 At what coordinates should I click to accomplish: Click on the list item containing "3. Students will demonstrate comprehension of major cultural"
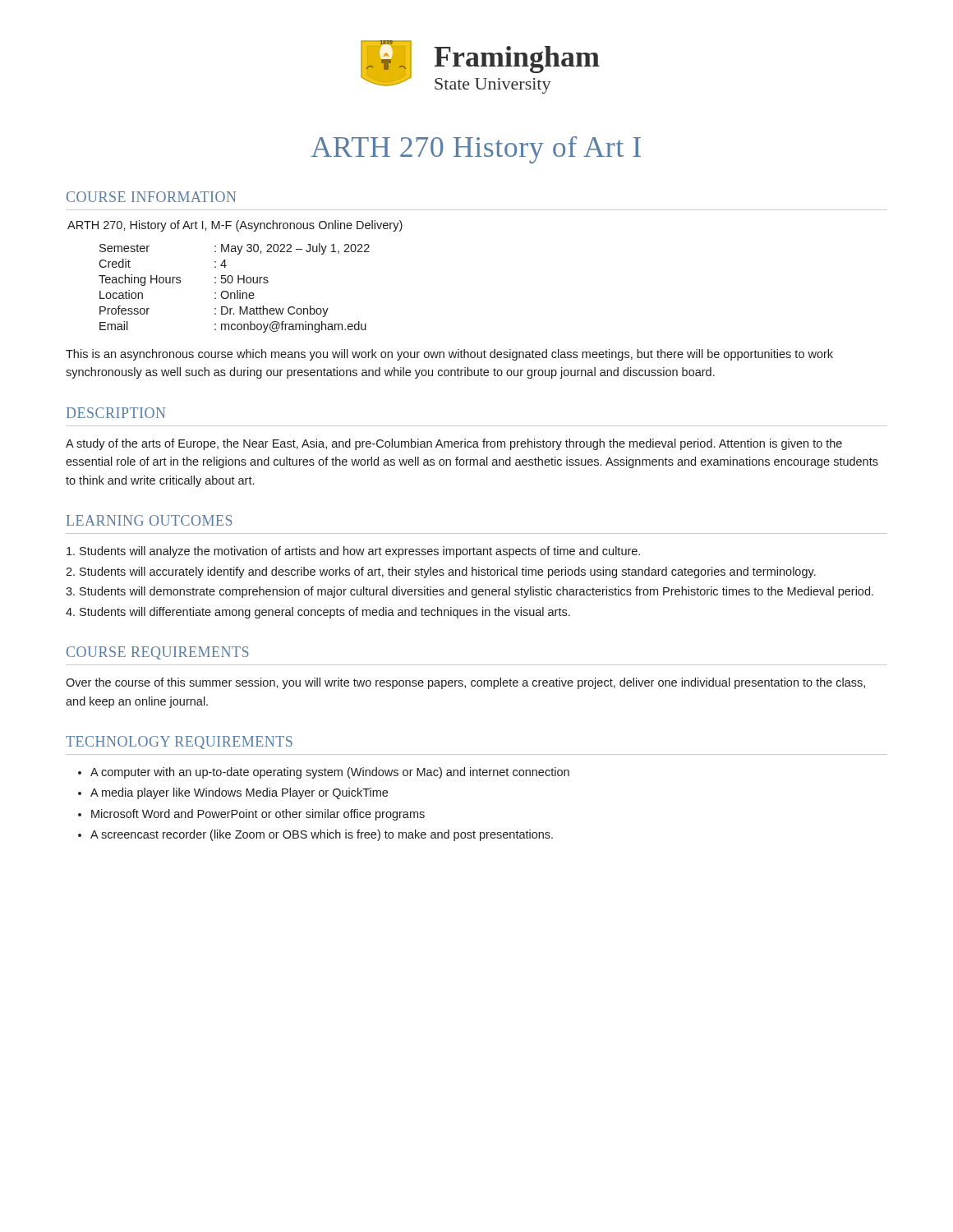tap(470, 592)
